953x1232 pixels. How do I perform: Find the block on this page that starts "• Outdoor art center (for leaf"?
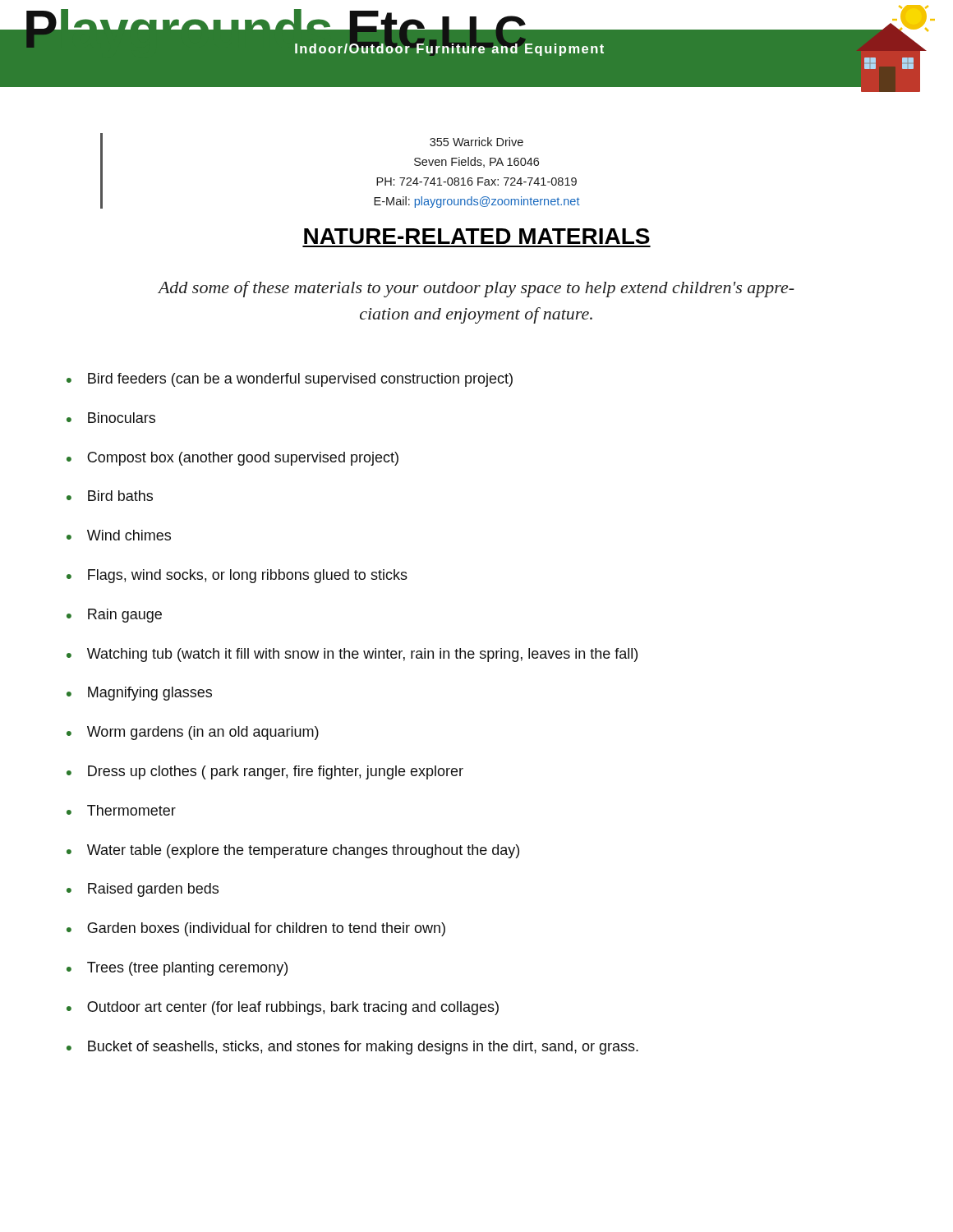[274, 1009]
